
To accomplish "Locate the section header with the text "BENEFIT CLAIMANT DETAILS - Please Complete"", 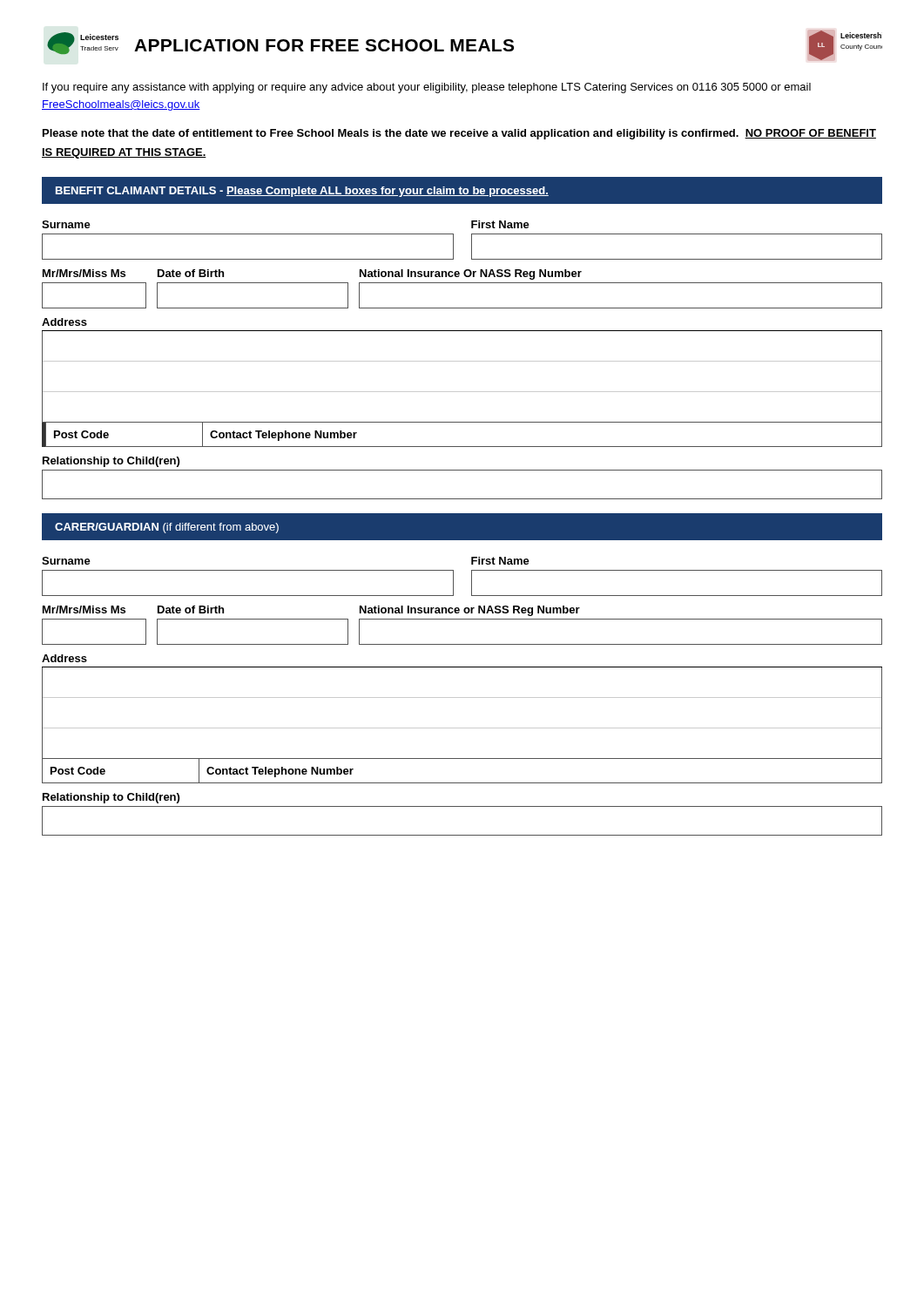I will [x=302, y=191].
